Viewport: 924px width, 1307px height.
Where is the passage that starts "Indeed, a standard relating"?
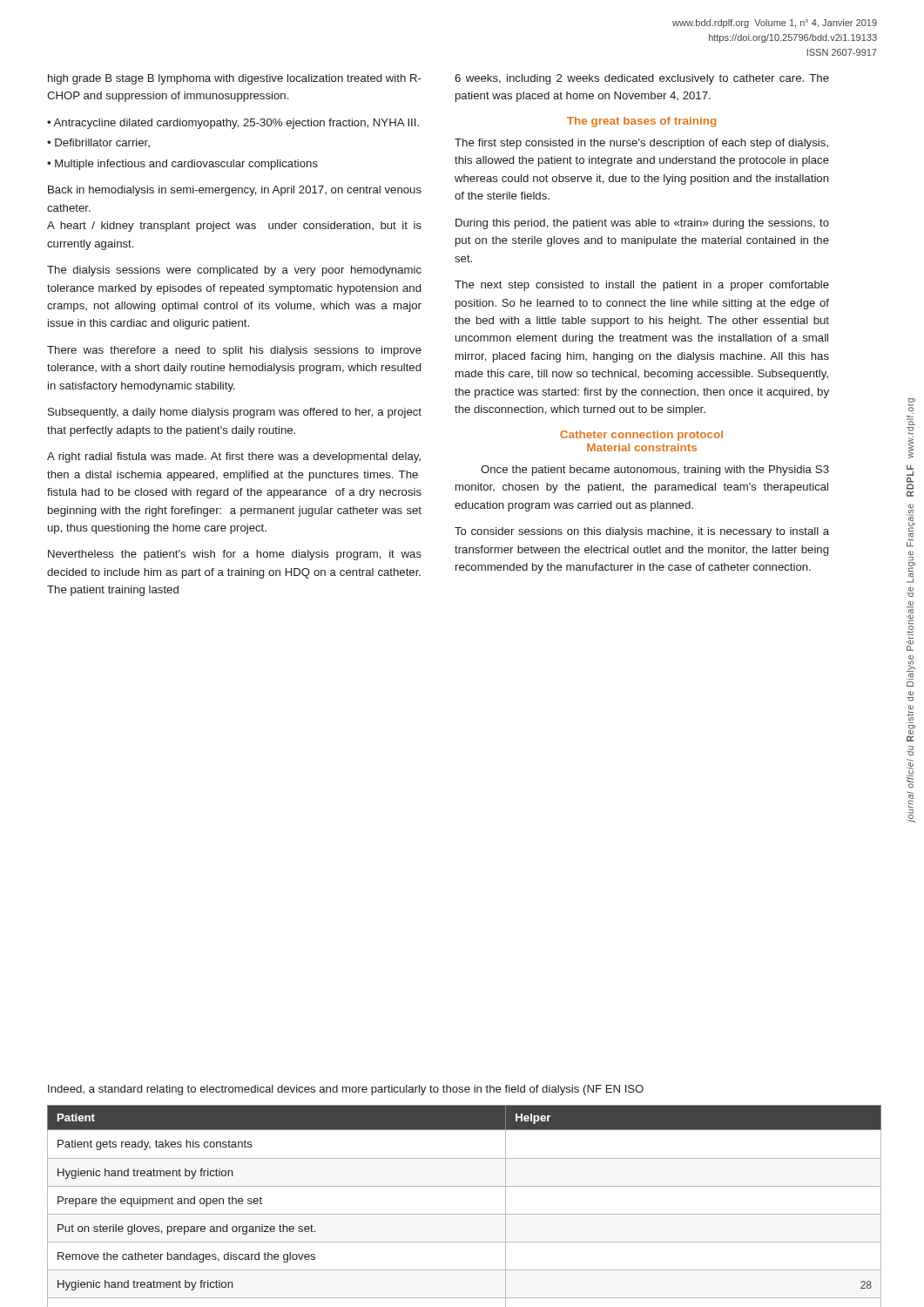(345, 1089)
